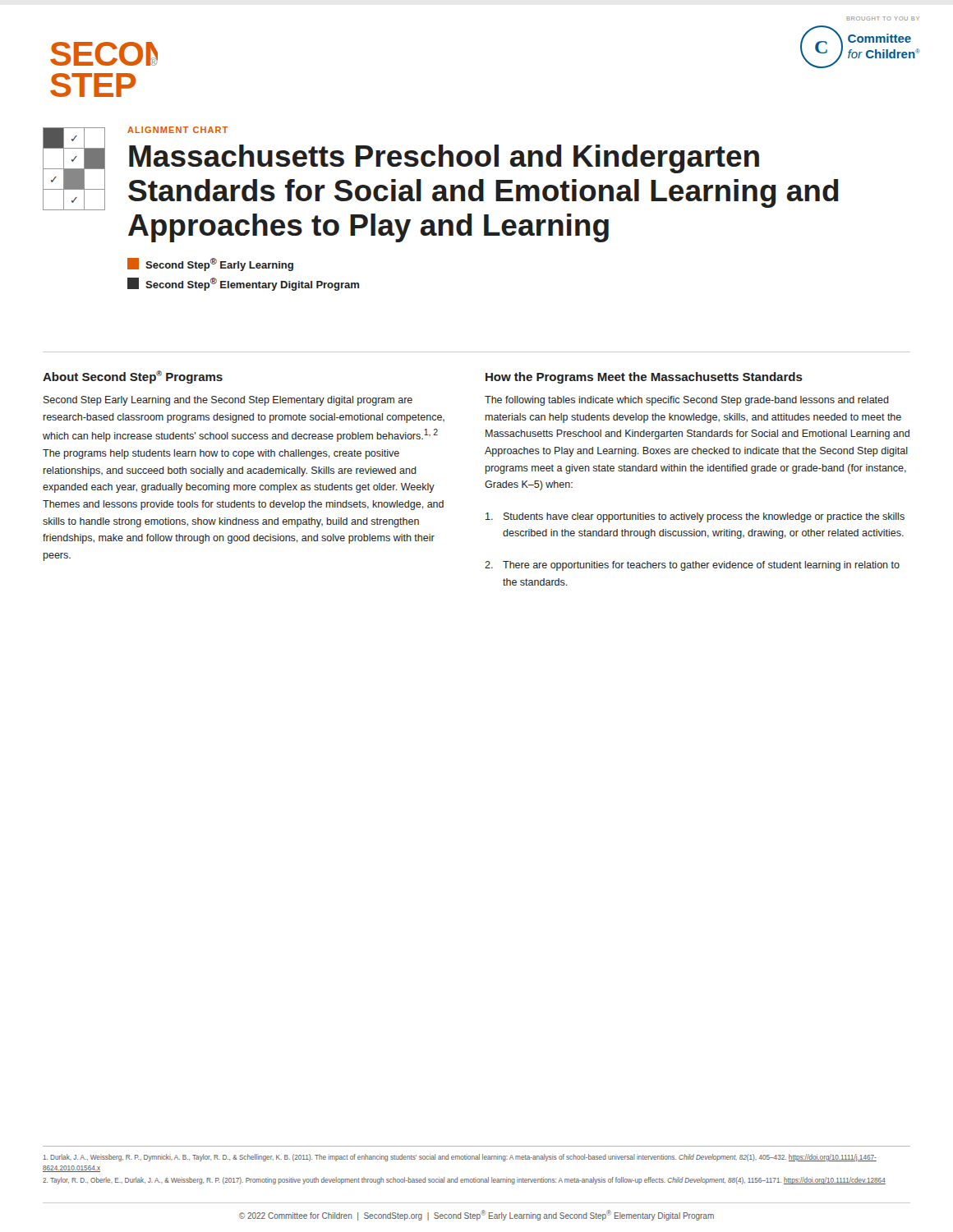Locate the block starting "Durlak, J. A., Weissberg,"
Screen dimensions: 1232x953
(x=460, y=1163)
